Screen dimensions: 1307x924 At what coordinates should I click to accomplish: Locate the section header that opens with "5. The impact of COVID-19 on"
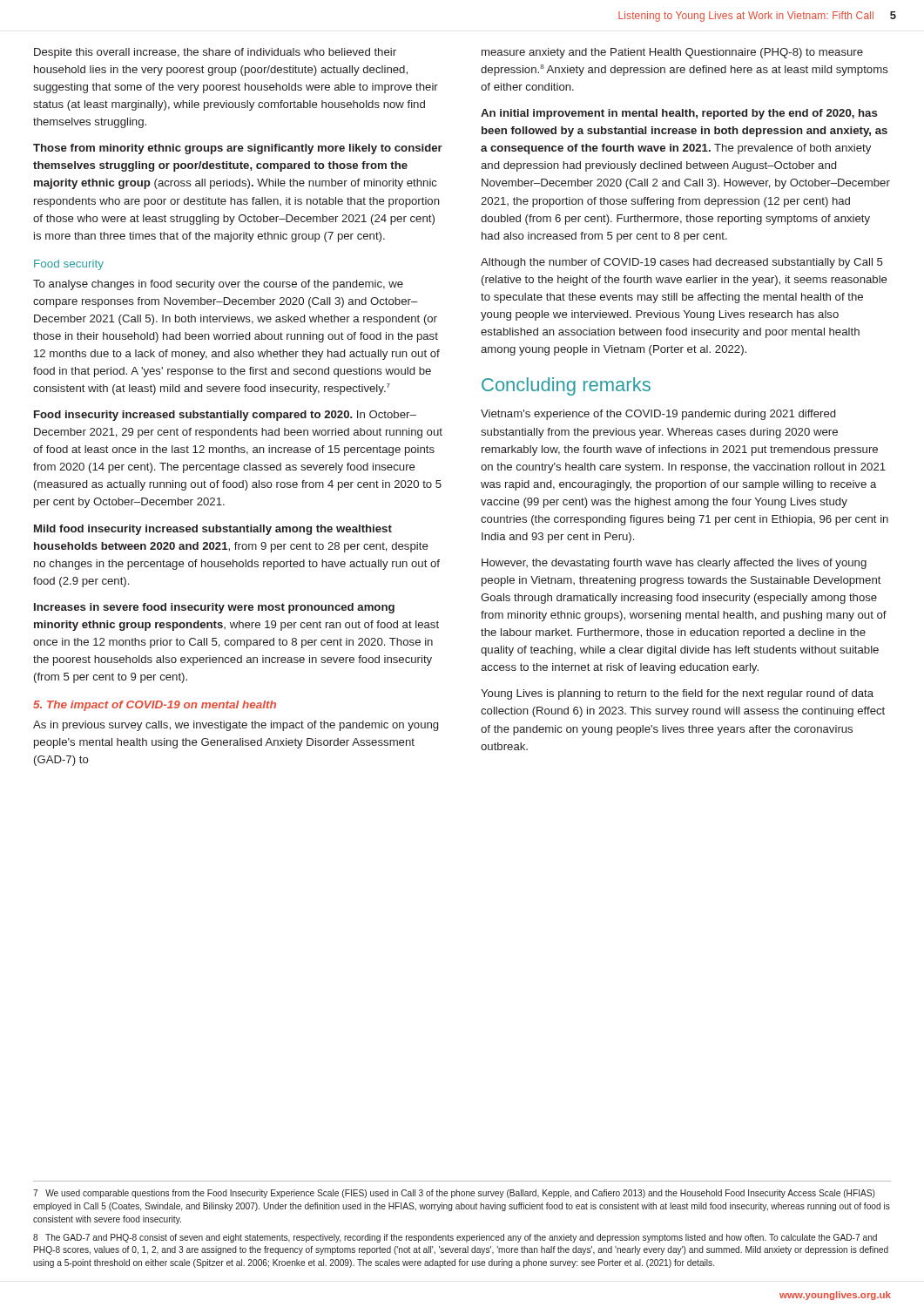click(155, 704)
